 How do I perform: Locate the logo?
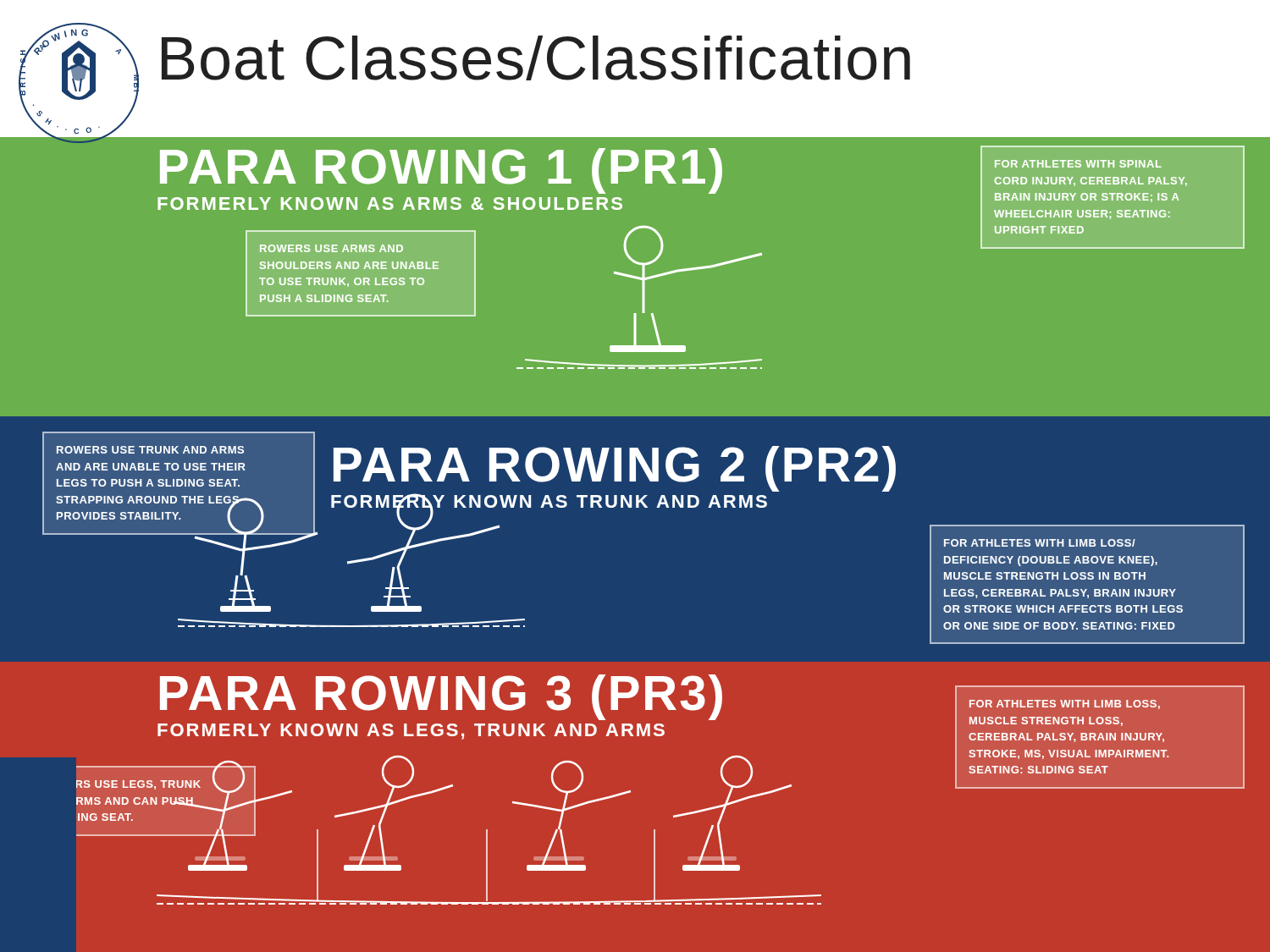coord(79,83)
